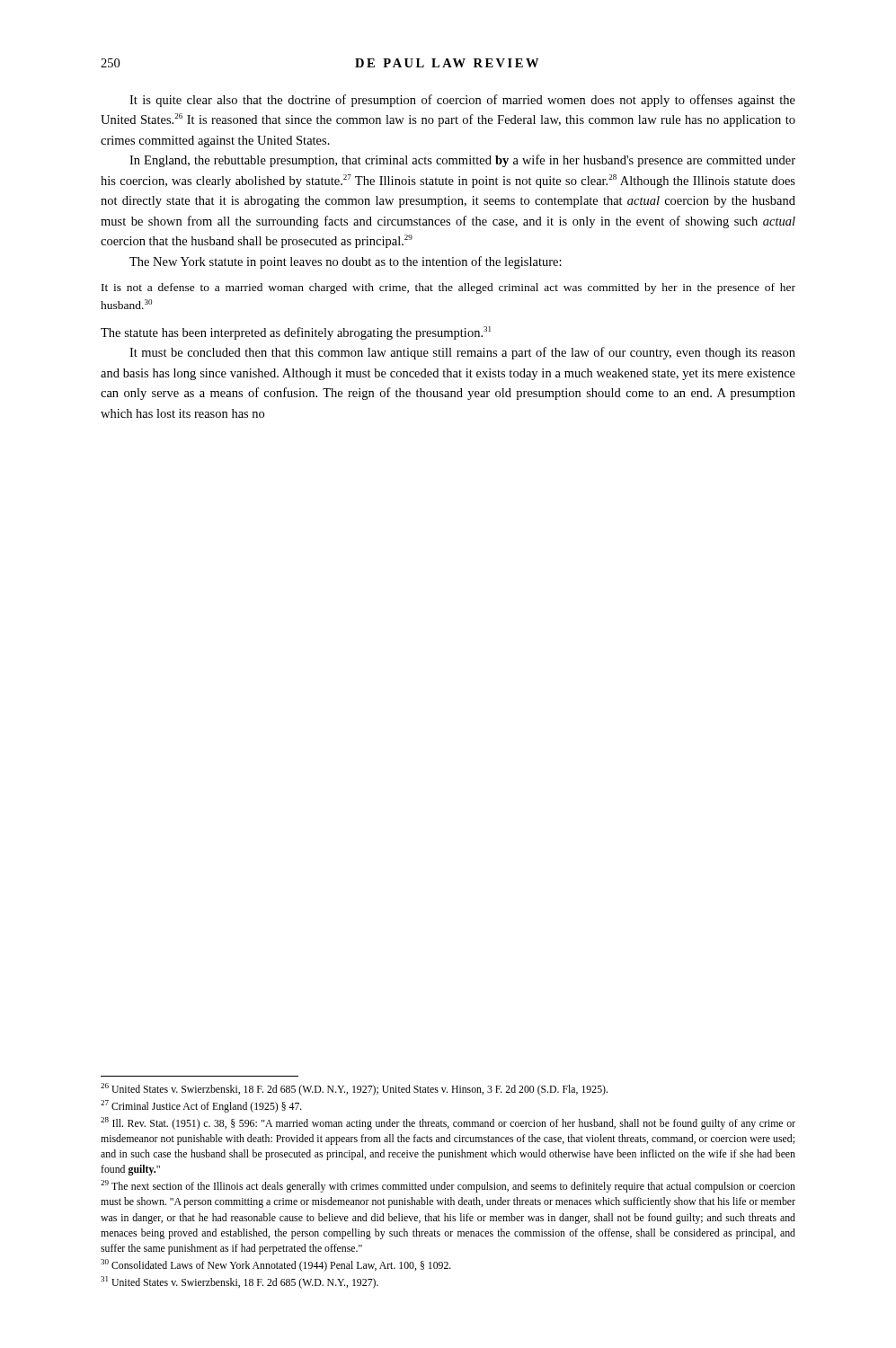Image resolution: width=896 pixels, height=1348 pixels.
Task: Locate the footnote with the text "30 Consolidated Laws of New"
Action: (276, 1265)
